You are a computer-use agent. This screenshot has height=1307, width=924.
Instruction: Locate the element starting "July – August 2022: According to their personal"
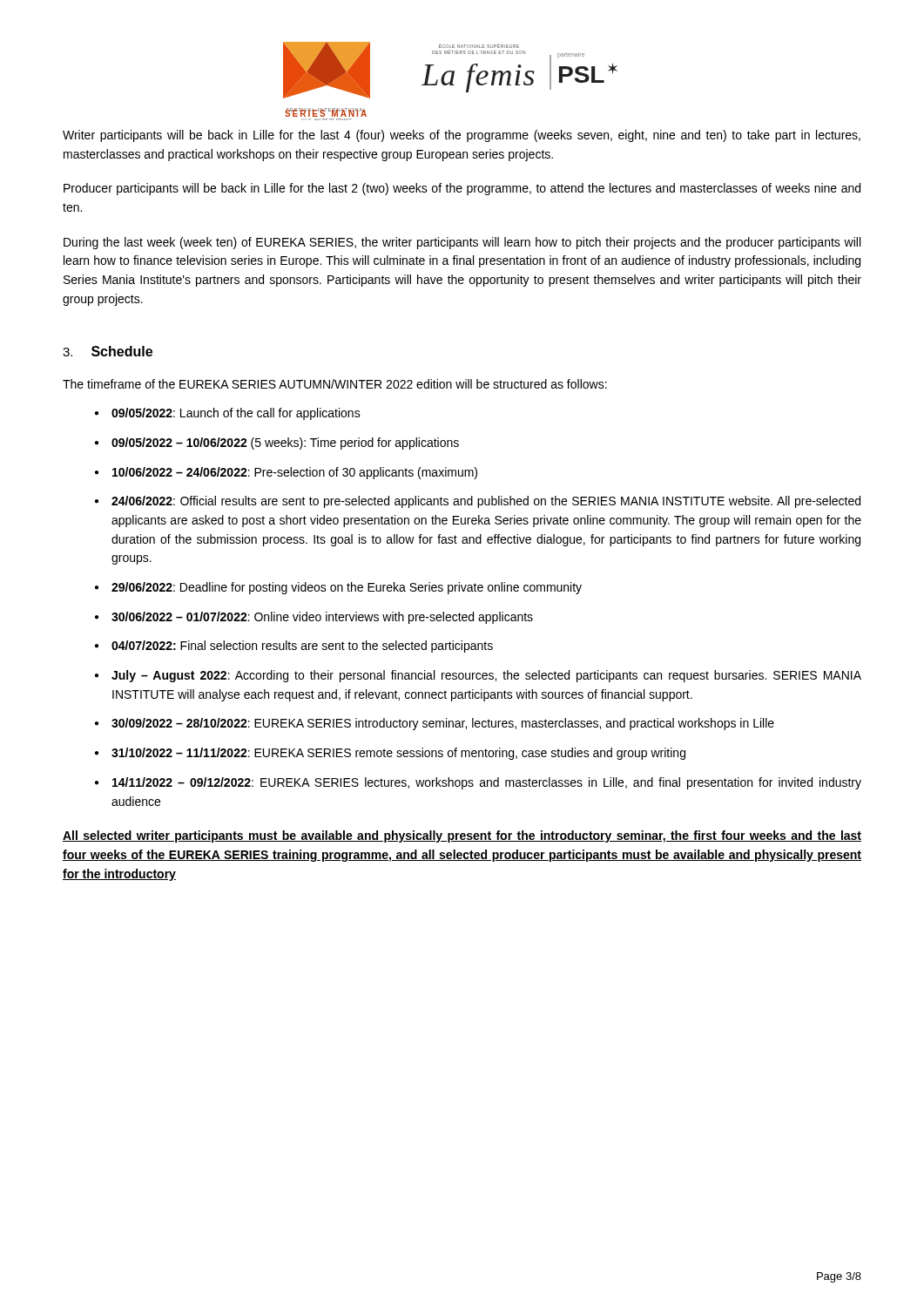[486, 685]
